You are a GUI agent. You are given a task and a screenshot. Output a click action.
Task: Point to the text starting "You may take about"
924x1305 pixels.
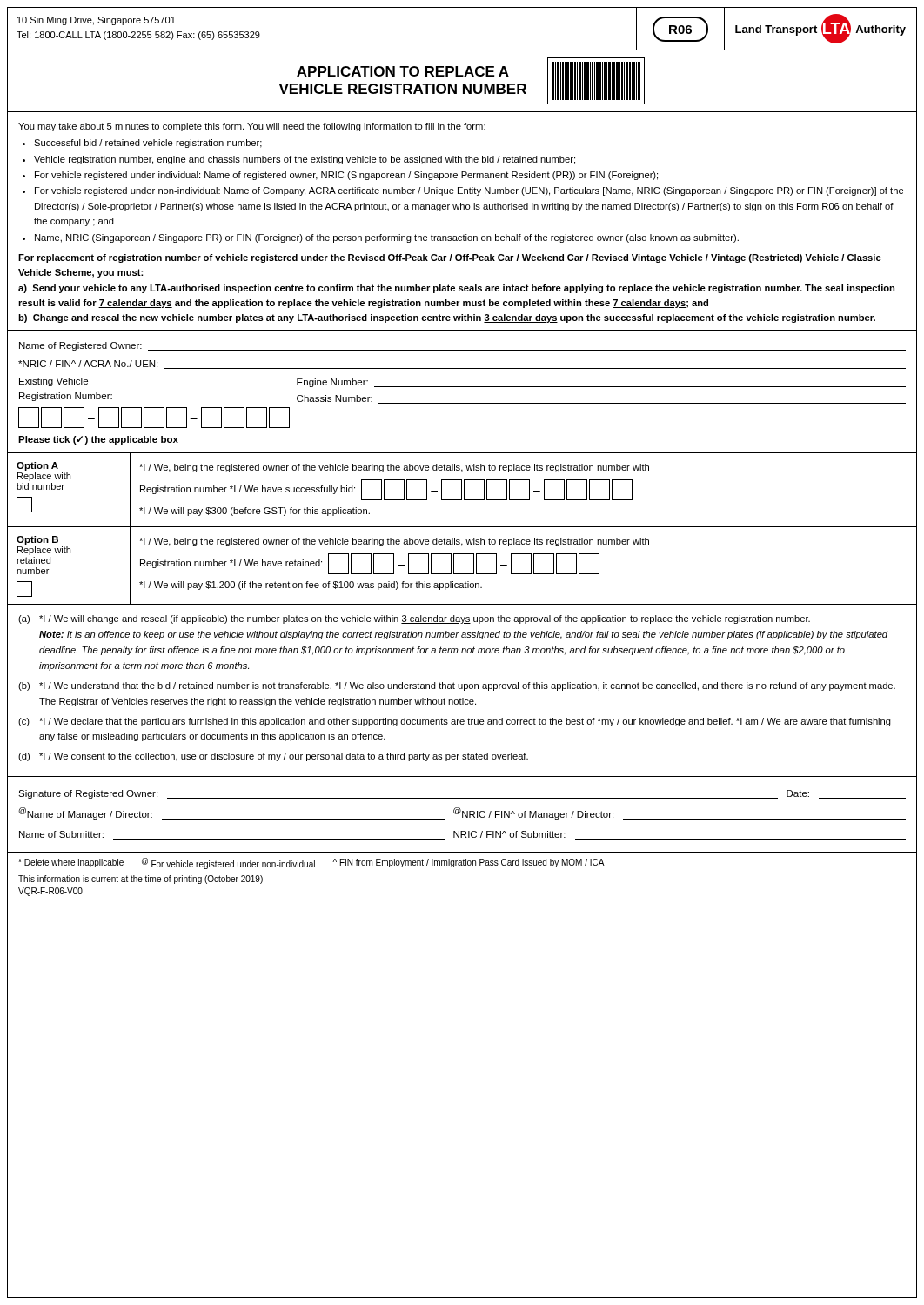pos(462,223)
